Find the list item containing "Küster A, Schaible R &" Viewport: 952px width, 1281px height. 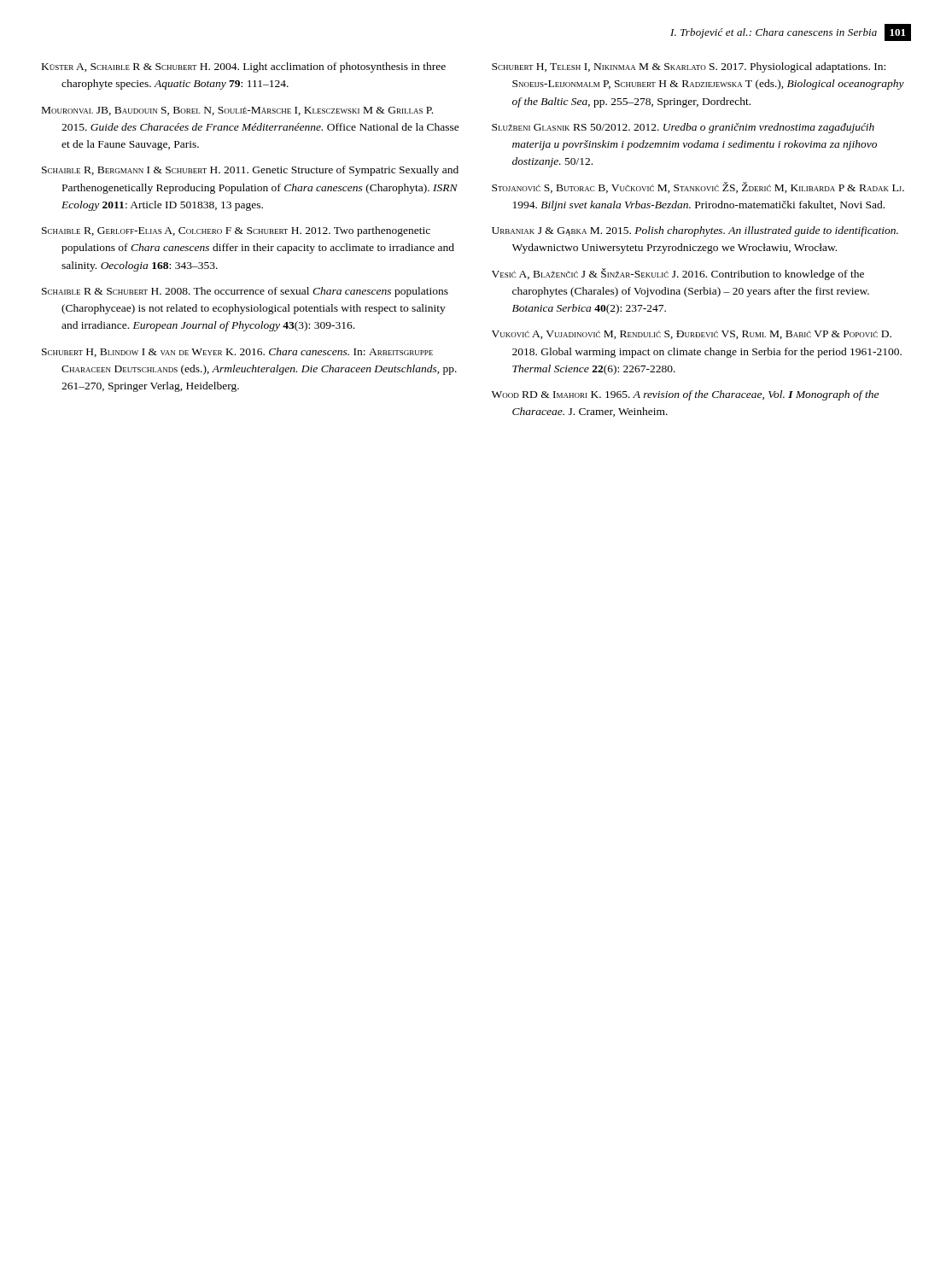[x=243, y=75]
